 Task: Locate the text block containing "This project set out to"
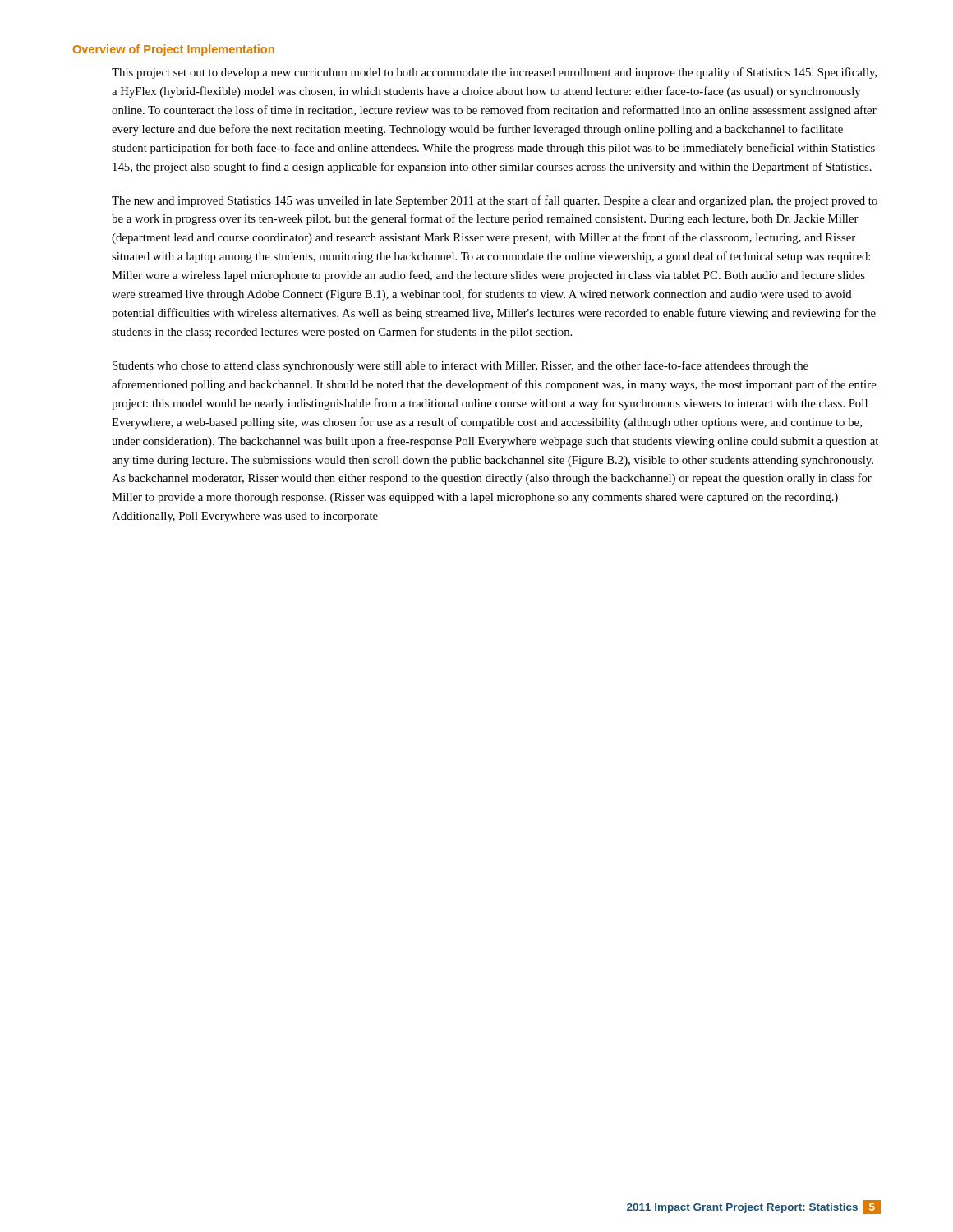(x=495, y=119)
